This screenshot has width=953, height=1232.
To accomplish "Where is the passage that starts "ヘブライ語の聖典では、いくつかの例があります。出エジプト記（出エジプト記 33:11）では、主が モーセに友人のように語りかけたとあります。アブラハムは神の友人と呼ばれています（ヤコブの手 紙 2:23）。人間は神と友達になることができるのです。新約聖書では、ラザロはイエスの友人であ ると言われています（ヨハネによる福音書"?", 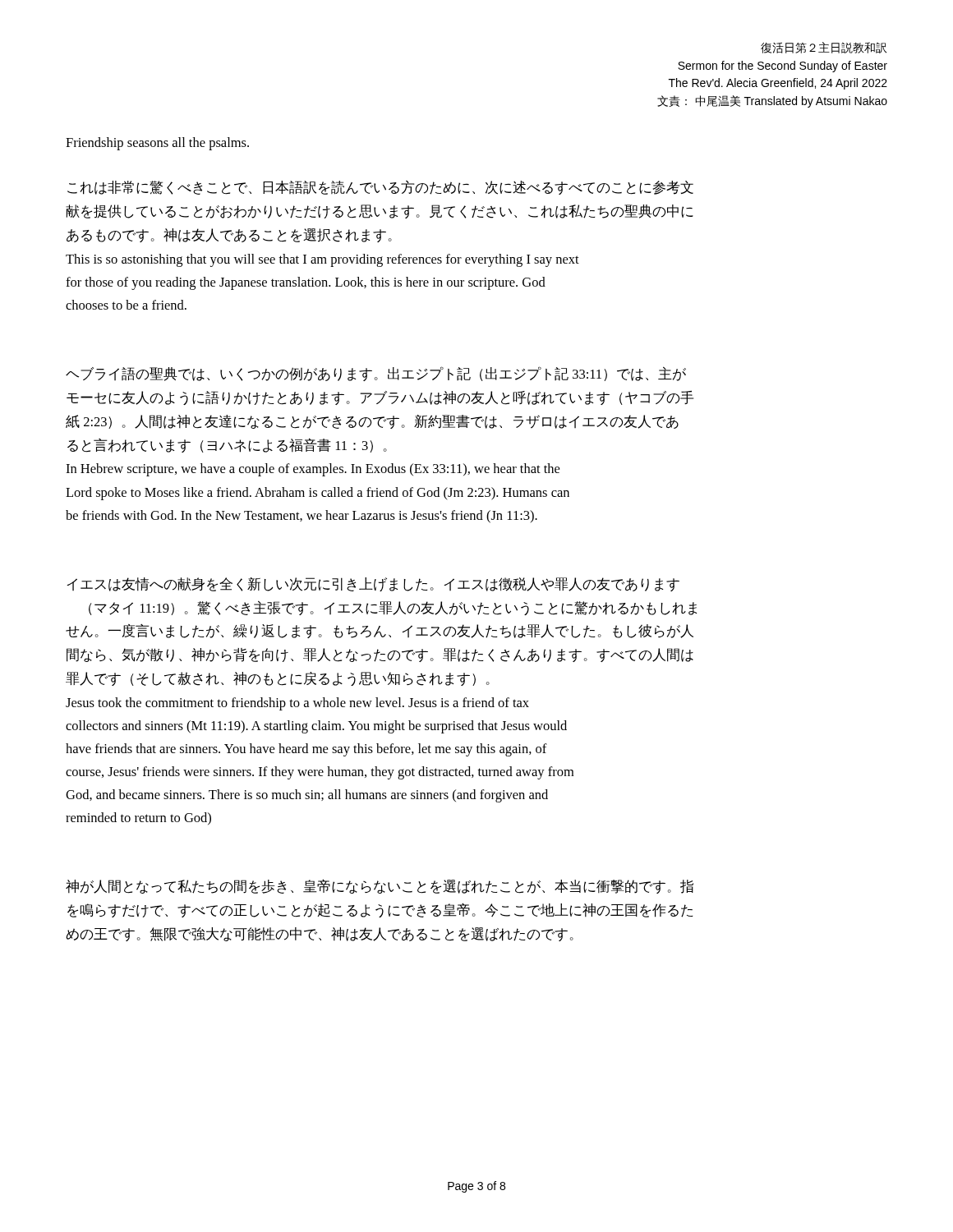I will [380, 445].
